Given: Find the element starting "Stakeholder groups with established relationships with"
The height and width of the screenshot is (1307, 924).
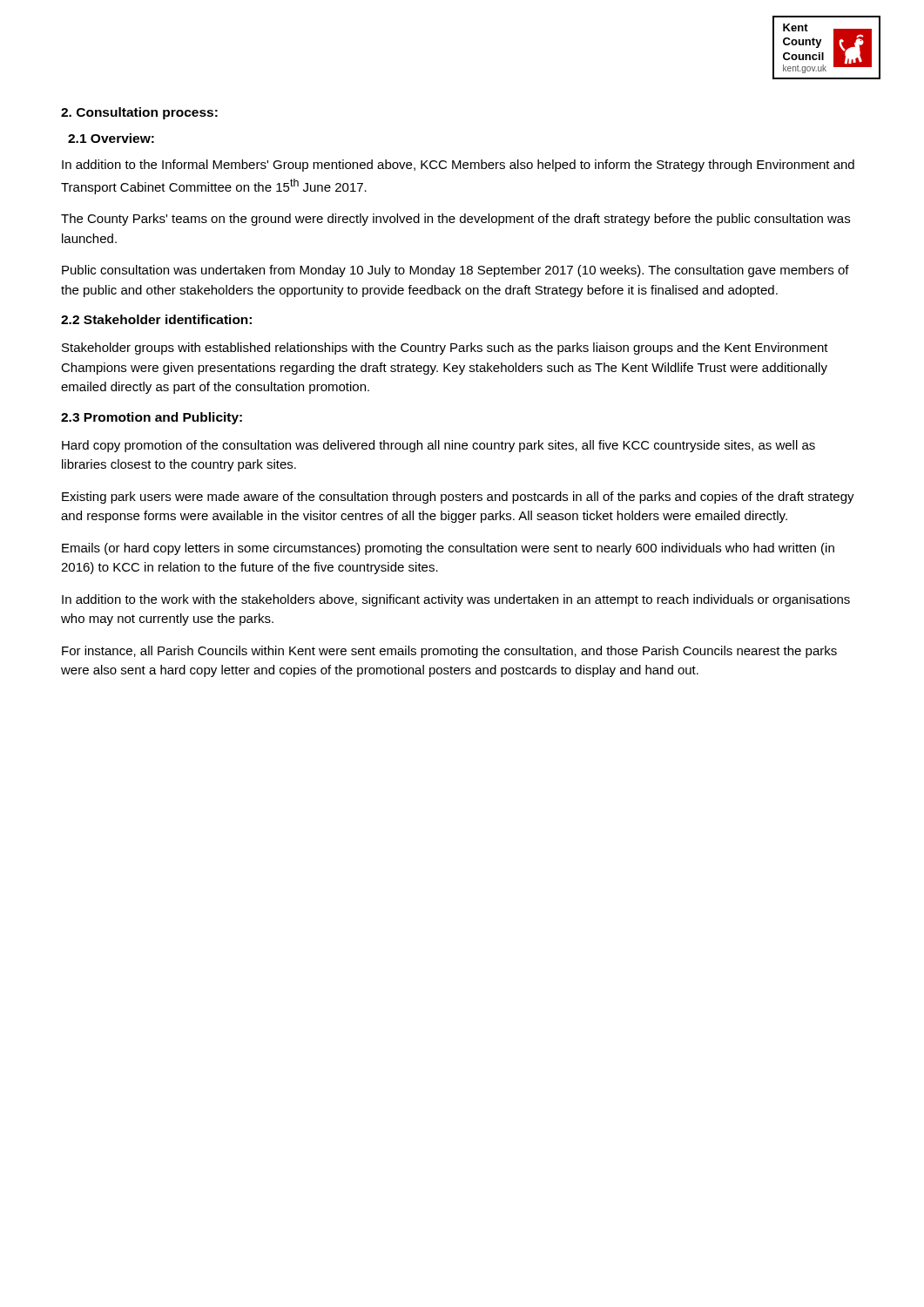Looking at the screenshot, I should 444,367.
